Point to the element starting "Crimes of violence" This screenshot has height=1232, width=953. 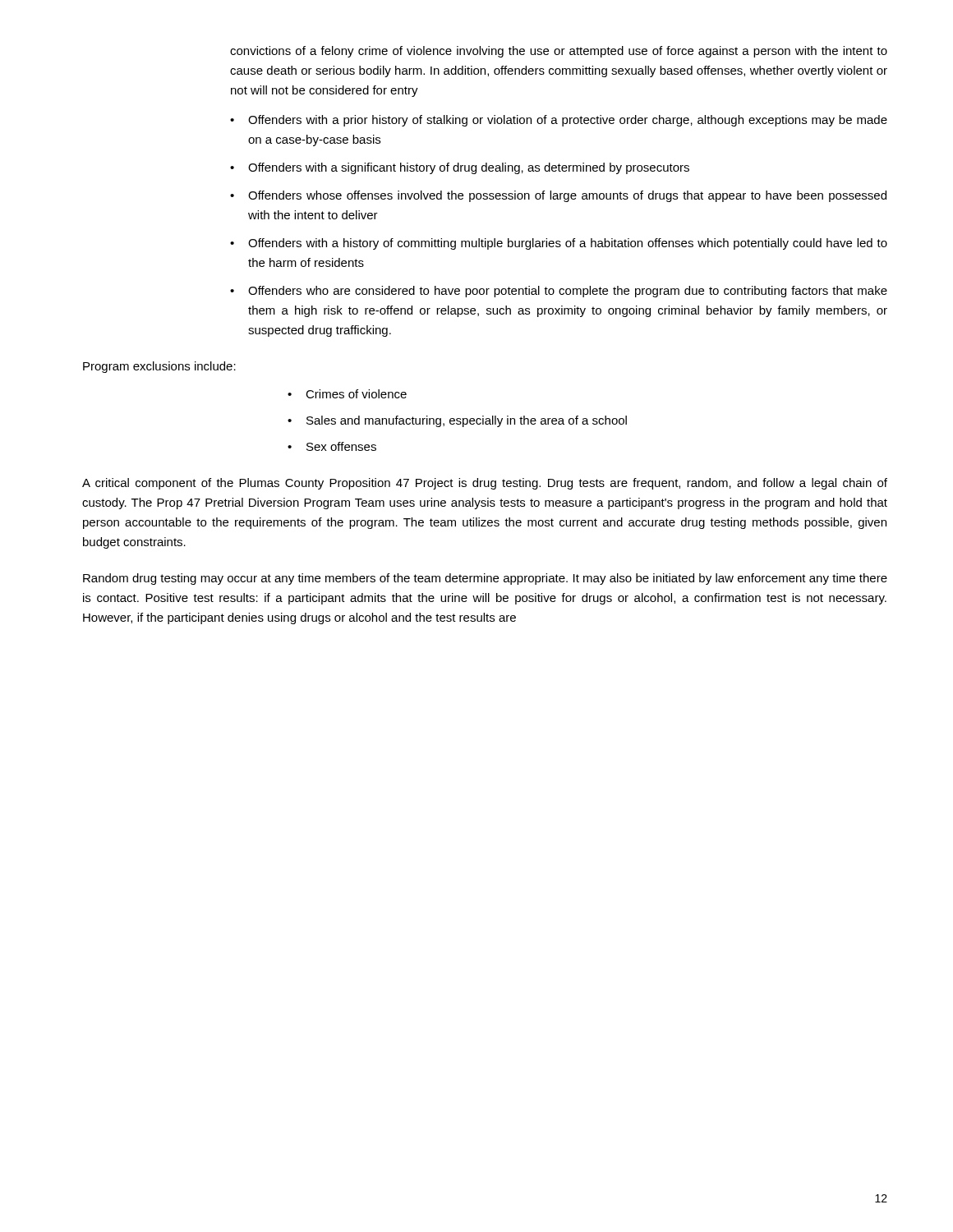356,394
